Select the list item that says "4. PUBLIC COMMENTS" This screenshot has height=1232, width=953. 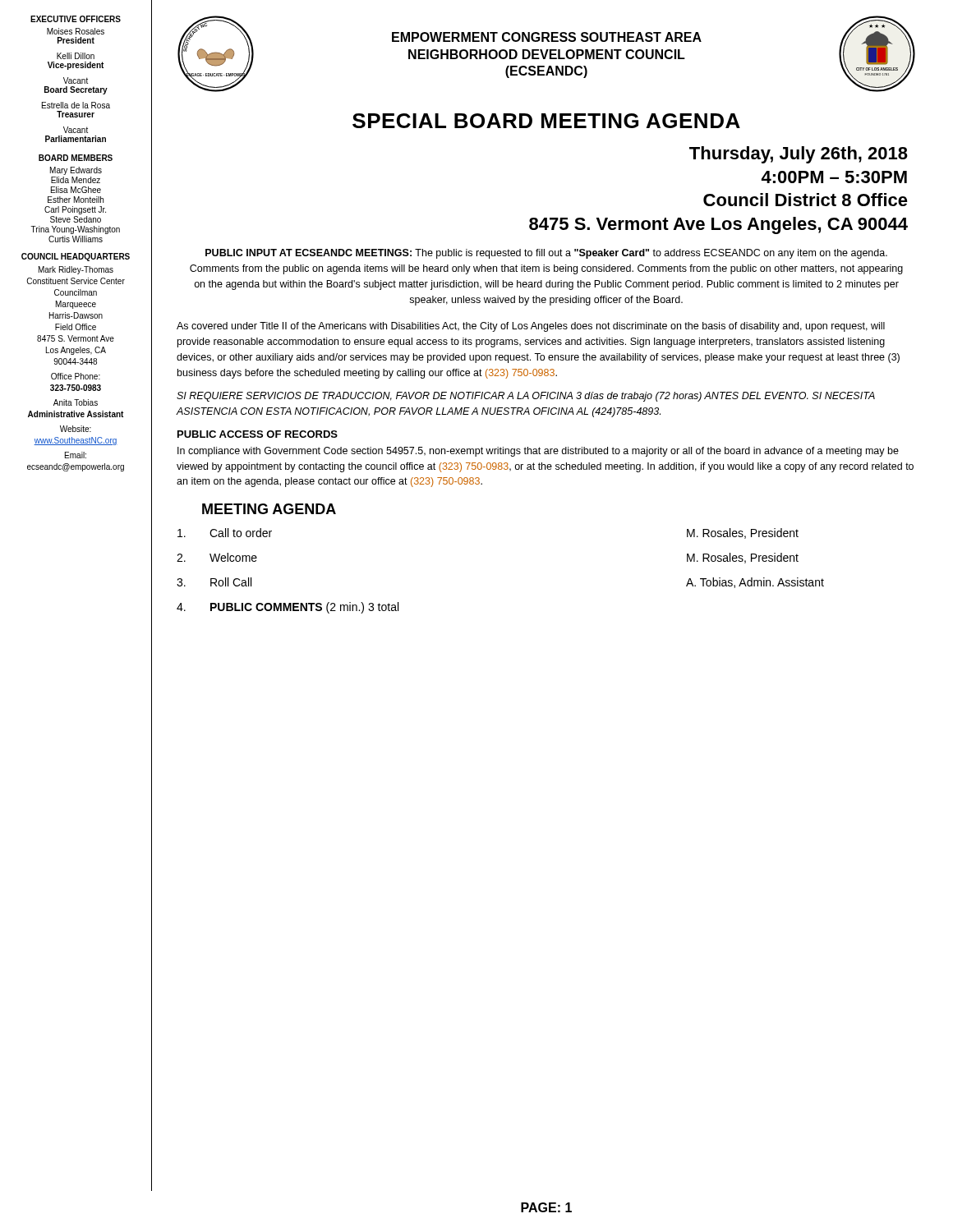(288, 608)
